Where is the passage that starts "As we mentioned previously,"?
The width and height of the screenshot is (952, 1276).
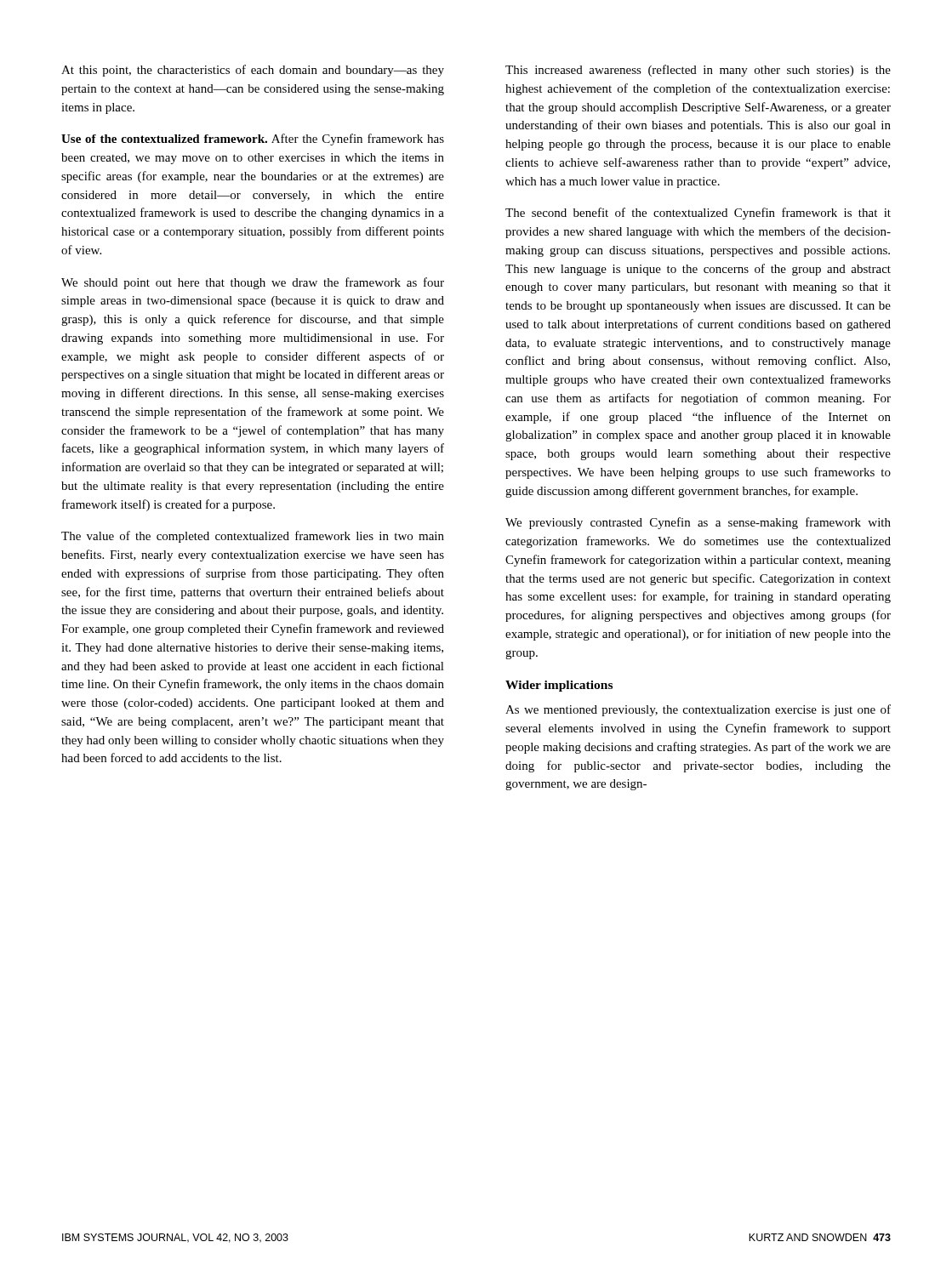click(x=698, y=747)
